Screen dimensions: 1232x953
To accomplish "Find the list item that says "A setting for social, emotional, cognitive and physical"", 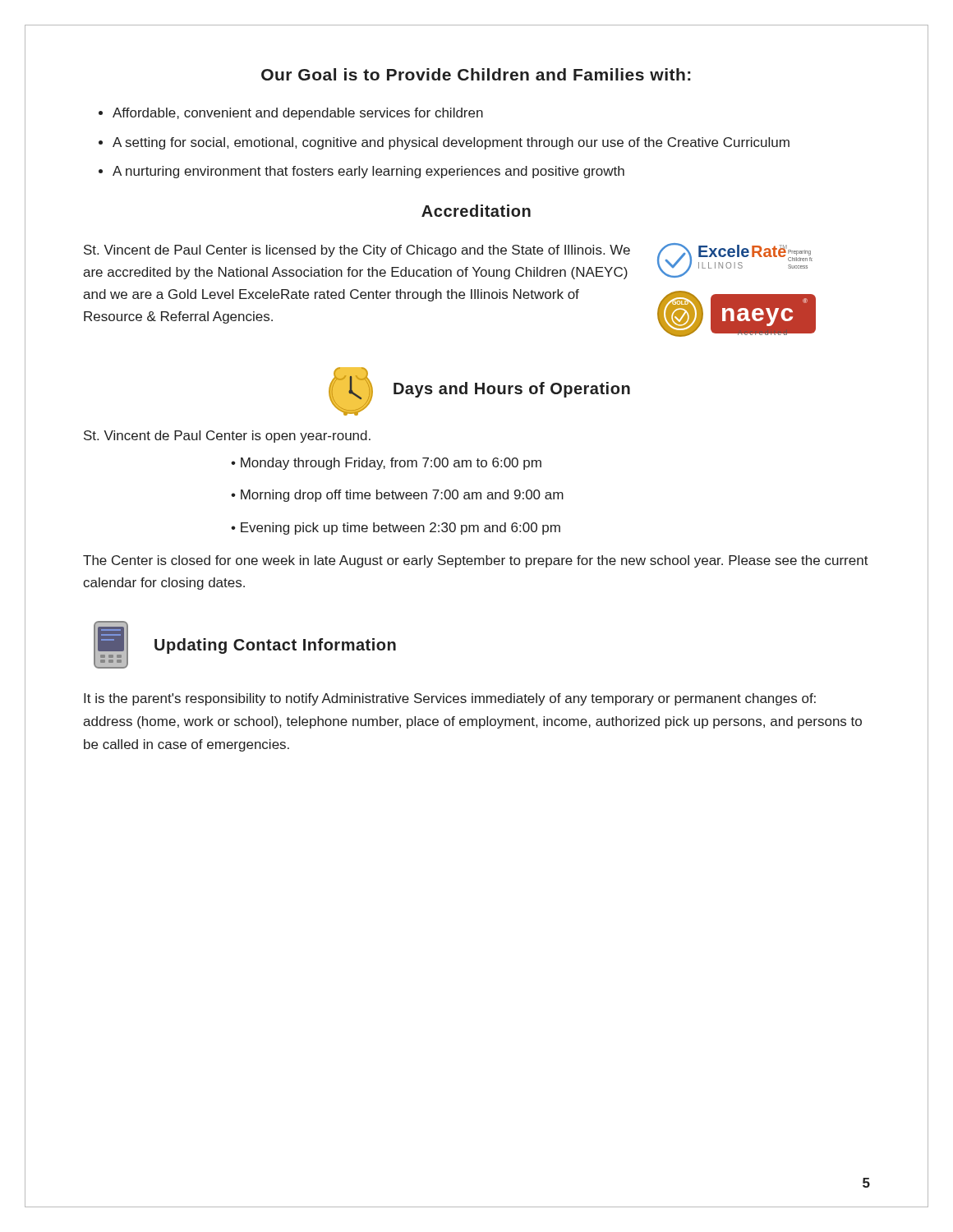I will click(451, 142).
